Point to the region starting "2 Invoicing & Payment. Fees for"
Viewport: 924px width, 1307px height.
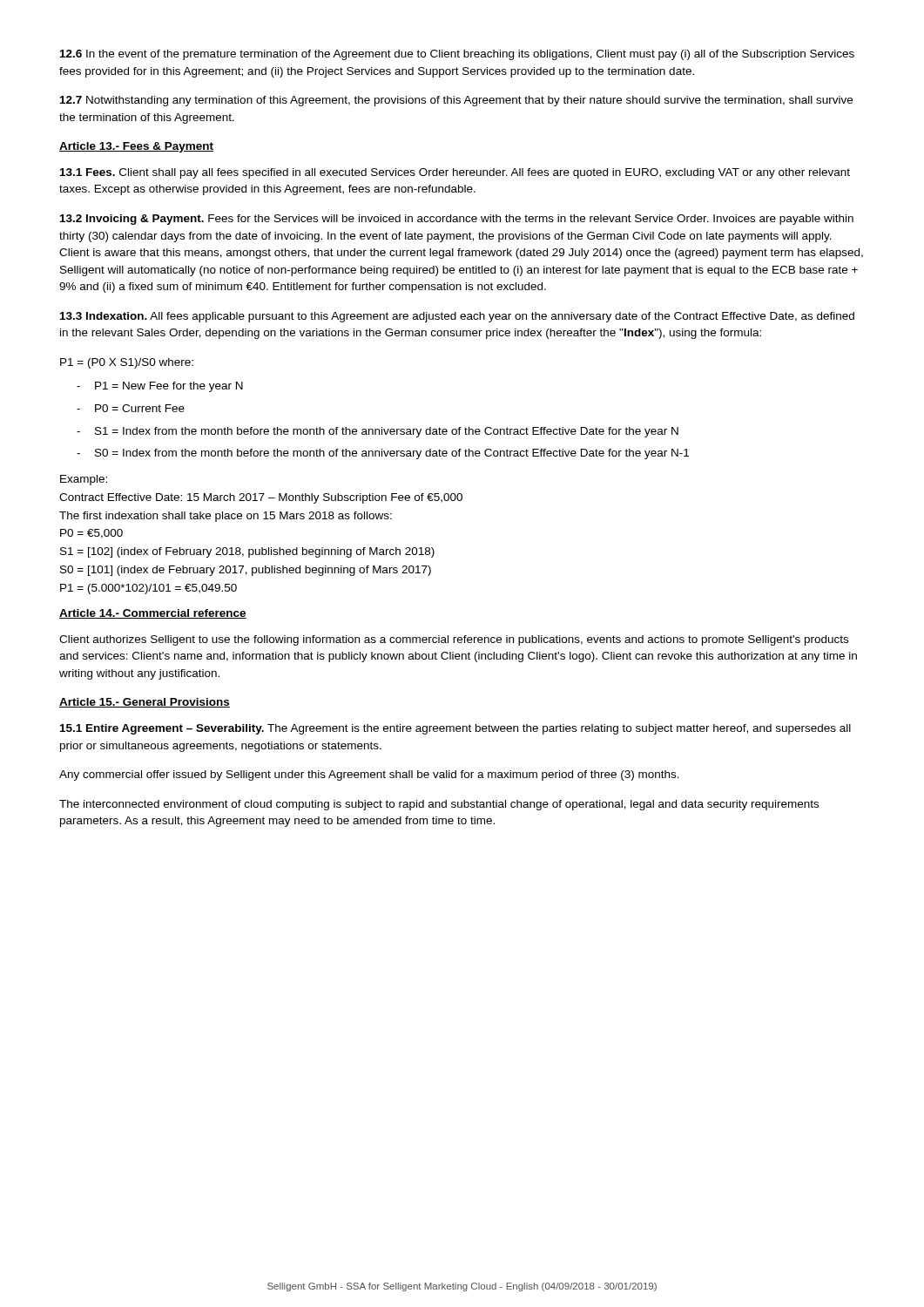[x=461, y=252]
